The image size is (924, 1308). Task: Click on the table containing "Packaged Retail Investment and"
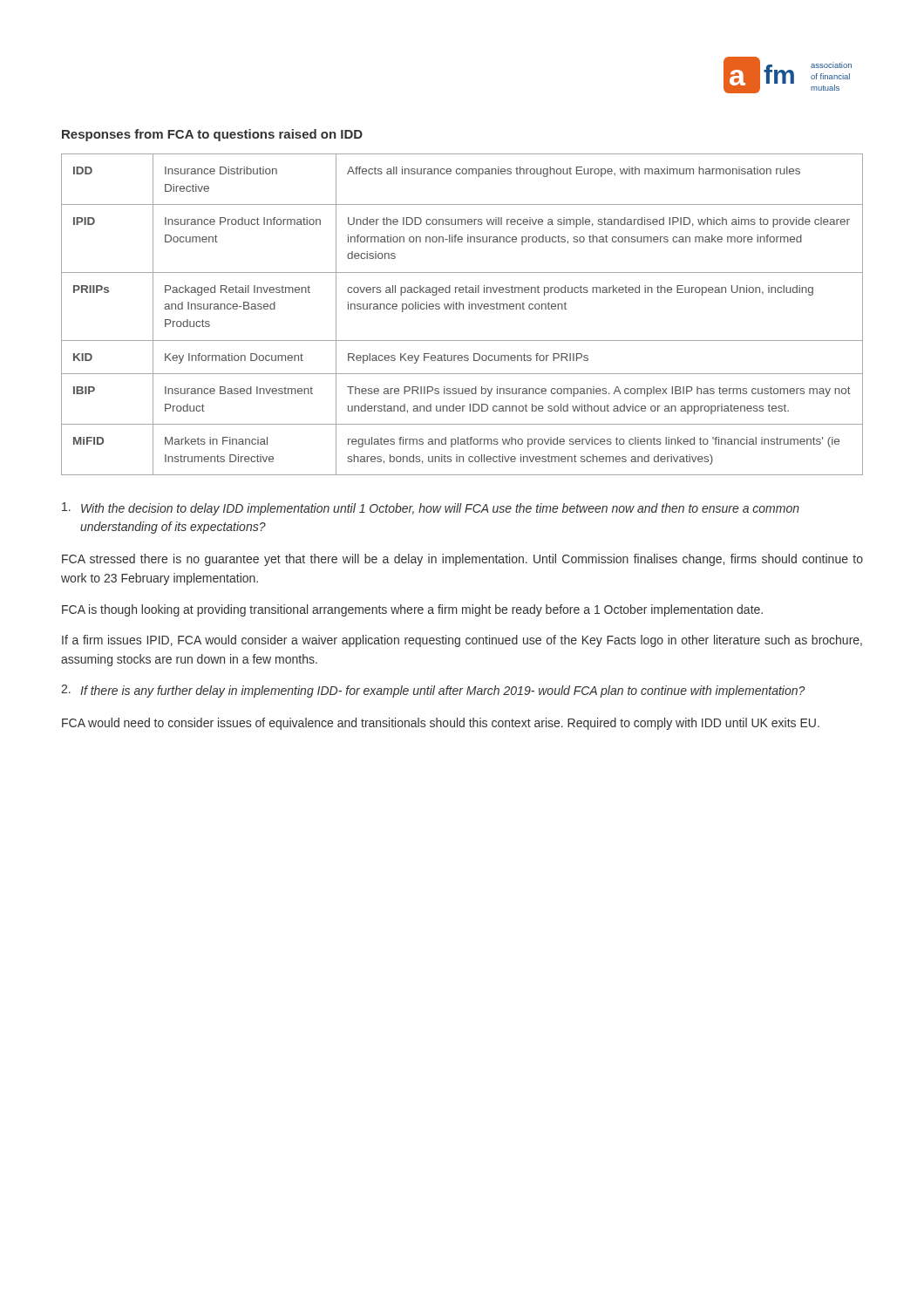pyautogui.click(x=462, y=314)
